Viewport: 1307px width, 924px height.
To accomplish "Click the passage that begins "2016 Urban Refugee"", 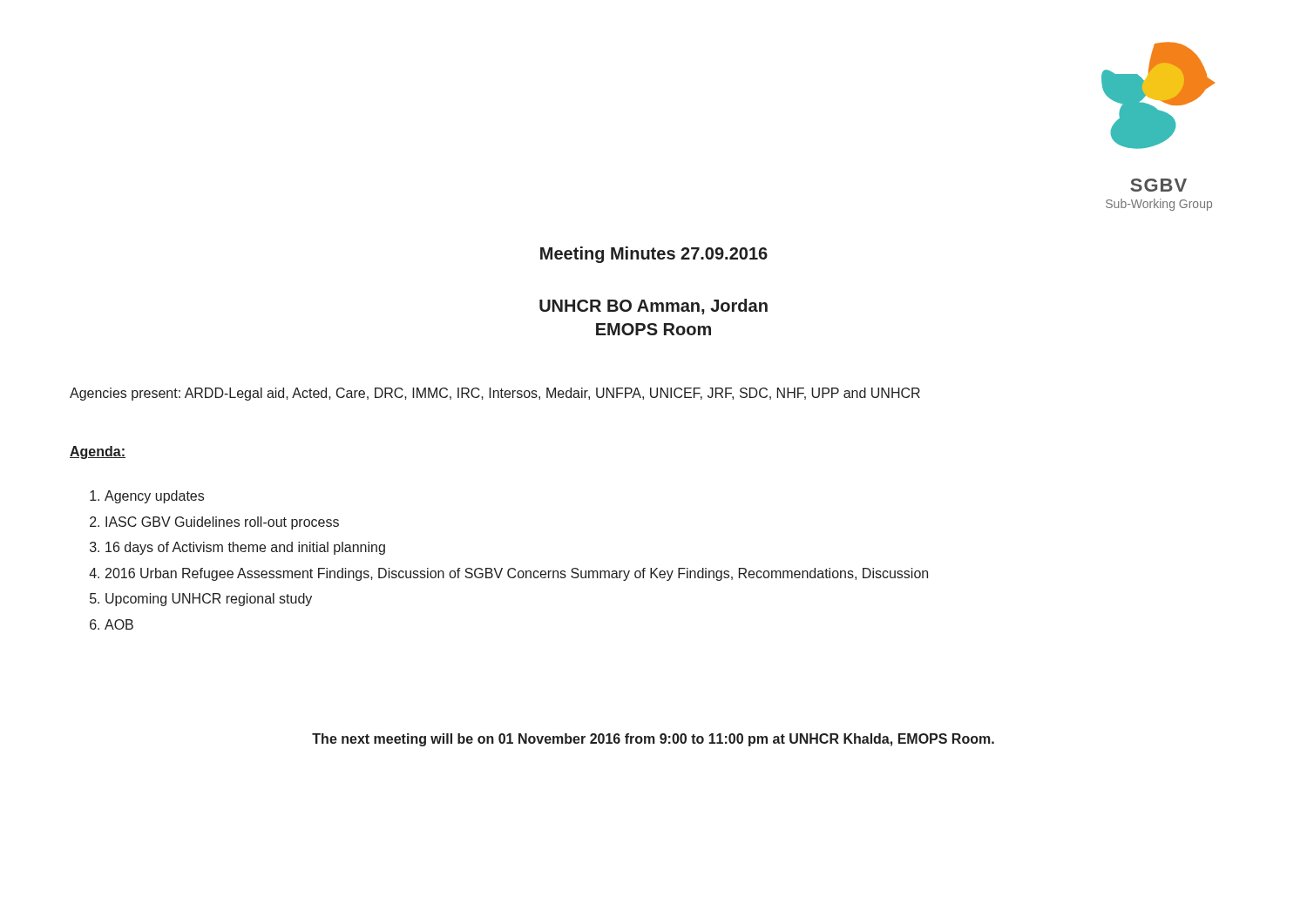I will coord(517,573).
